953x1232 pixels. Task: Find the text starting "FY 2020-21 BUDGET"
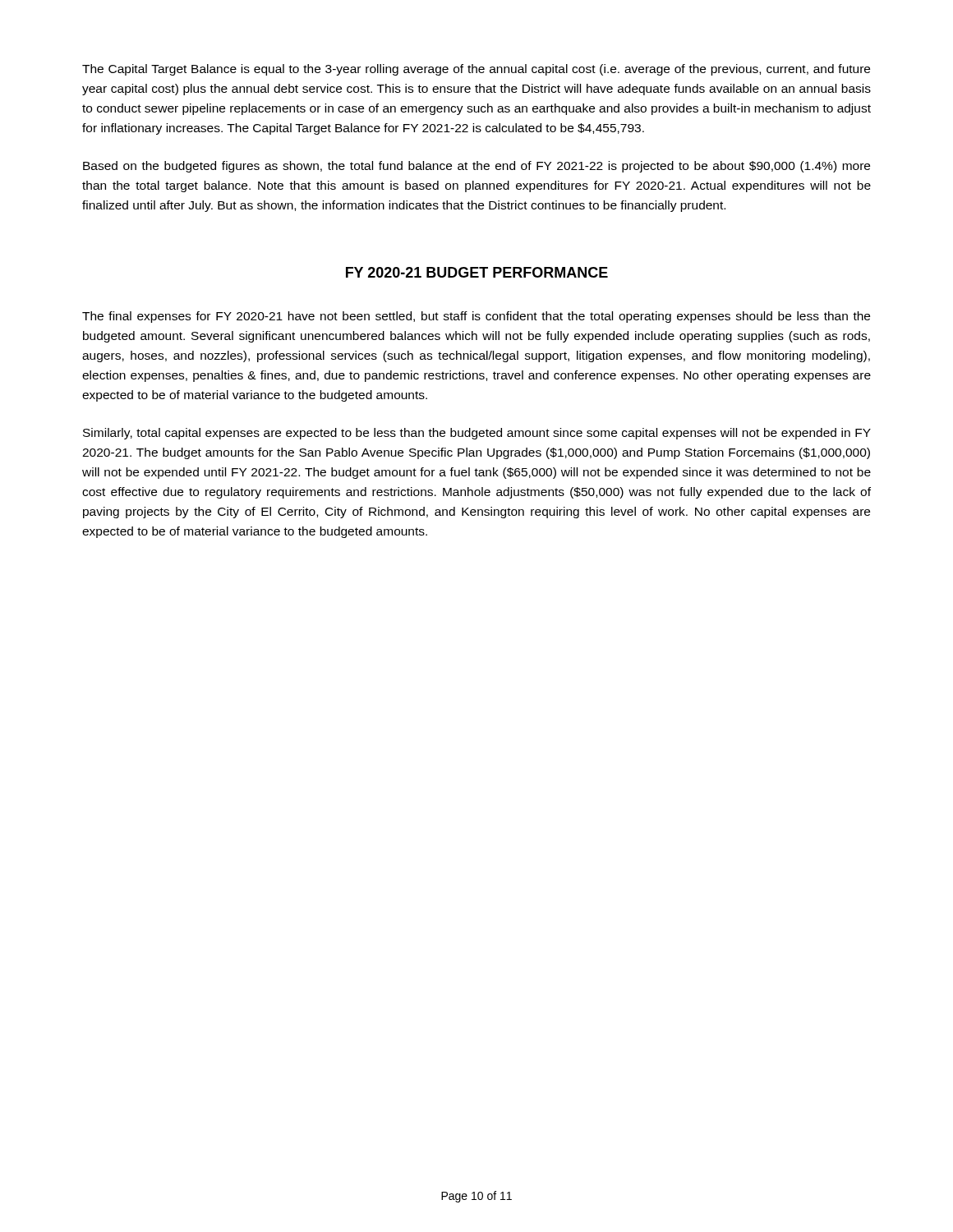[x=476, y=273]
